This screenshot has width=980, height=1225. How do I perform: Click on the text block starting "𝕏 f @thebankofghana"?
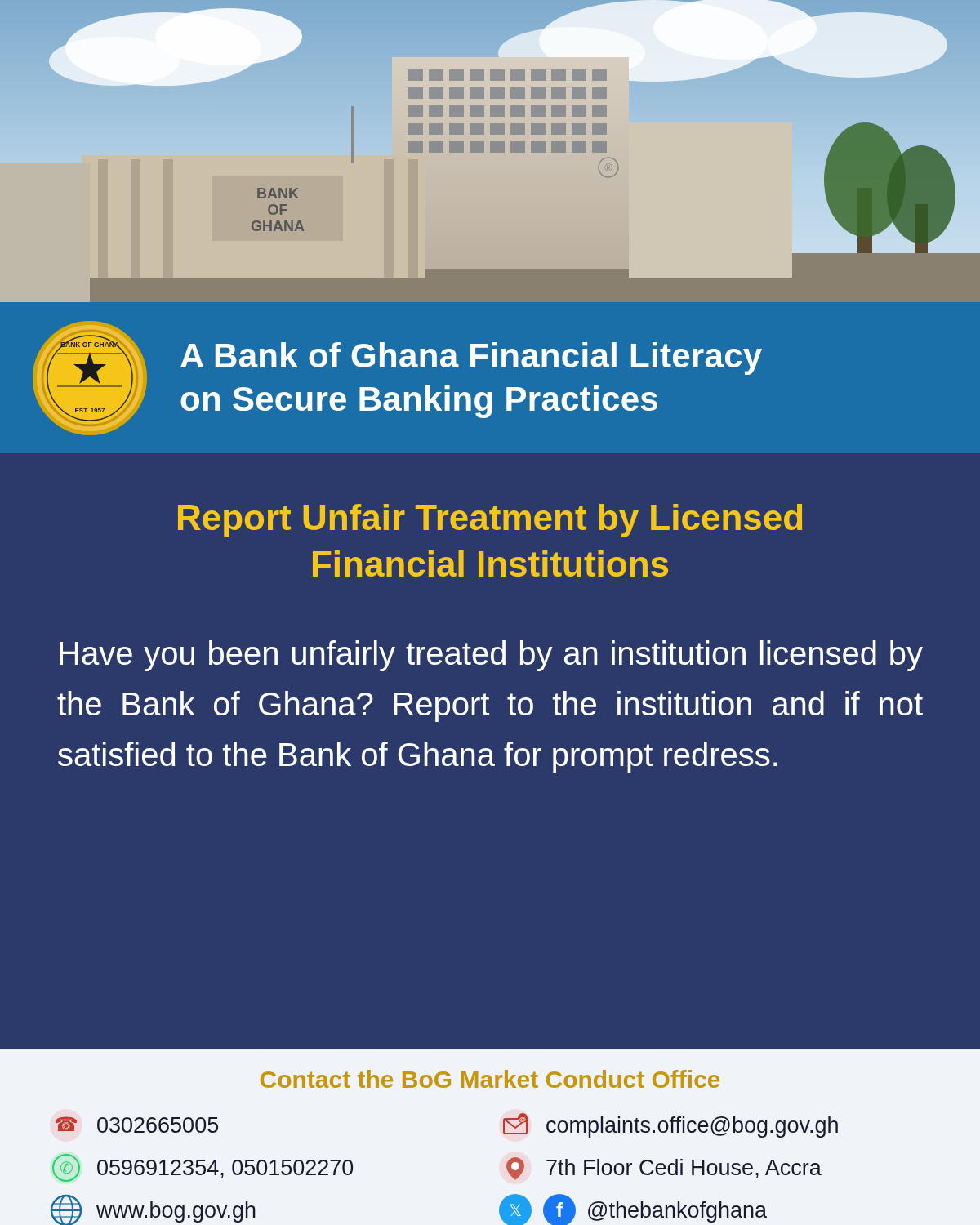pyautogui.click(x=633, y=1209)
